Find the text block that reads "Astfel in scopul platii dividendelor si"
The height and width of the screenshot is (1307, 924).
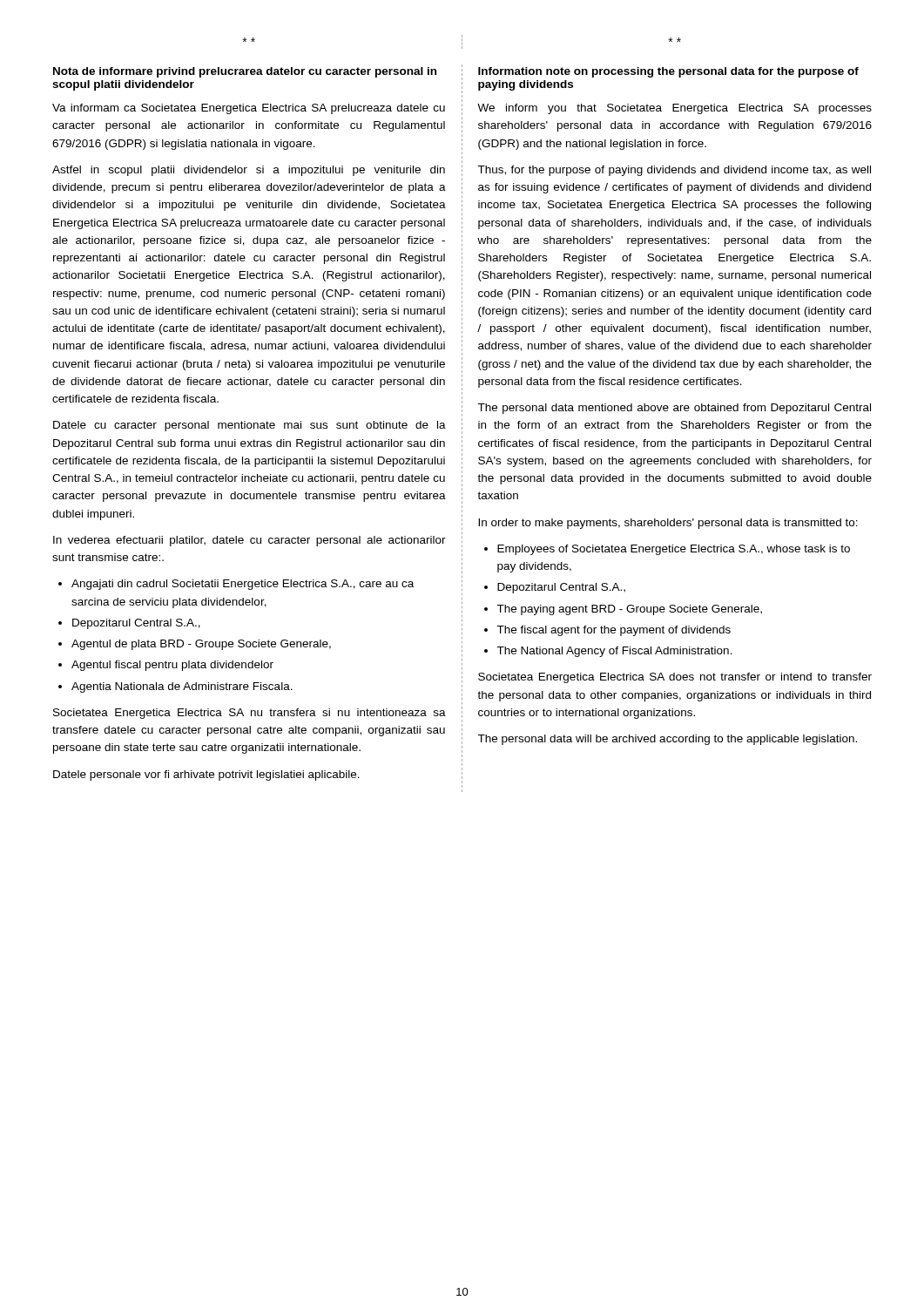tap(249, 285)
